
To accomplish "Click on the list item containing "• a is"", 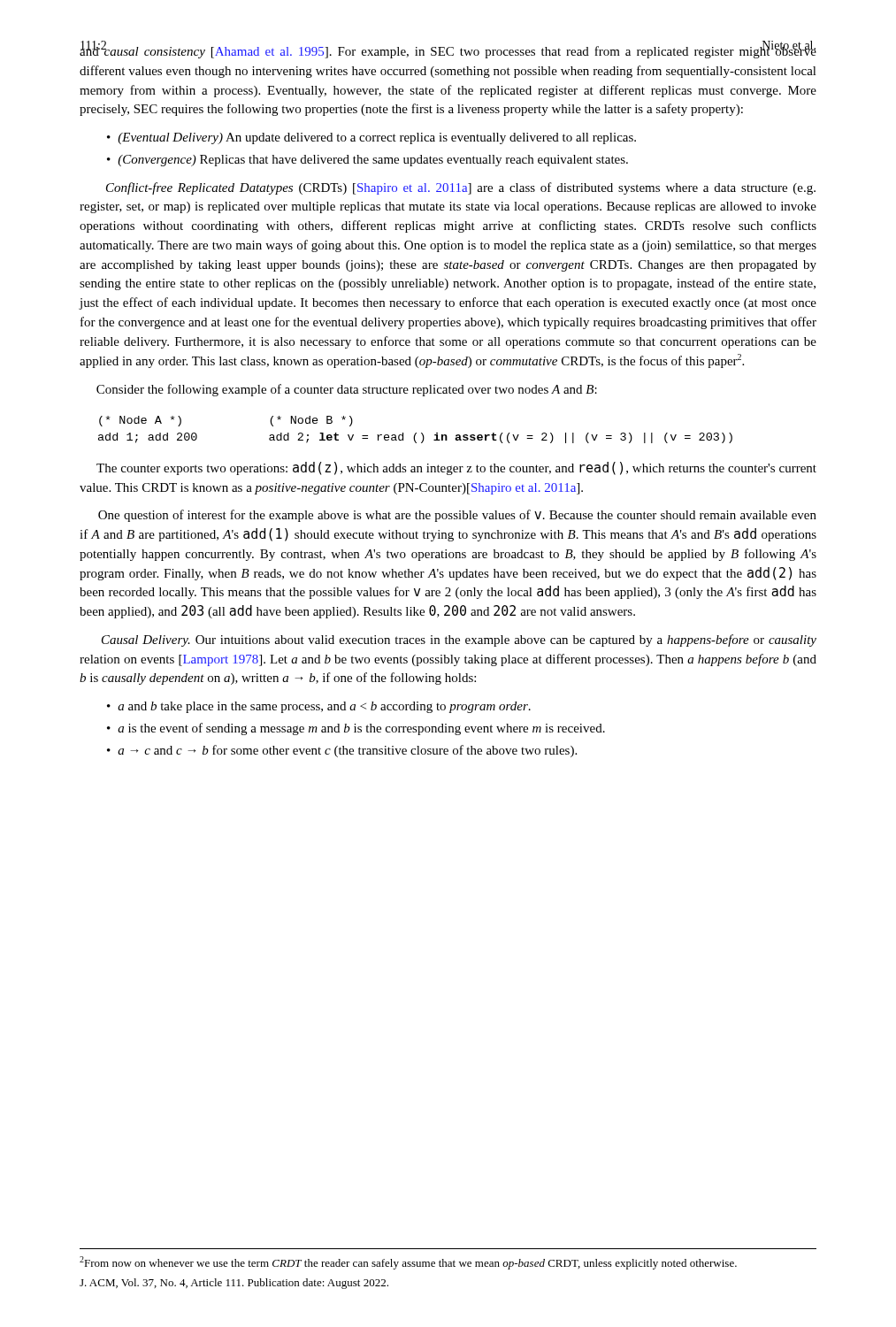I will tap(461, 729).
